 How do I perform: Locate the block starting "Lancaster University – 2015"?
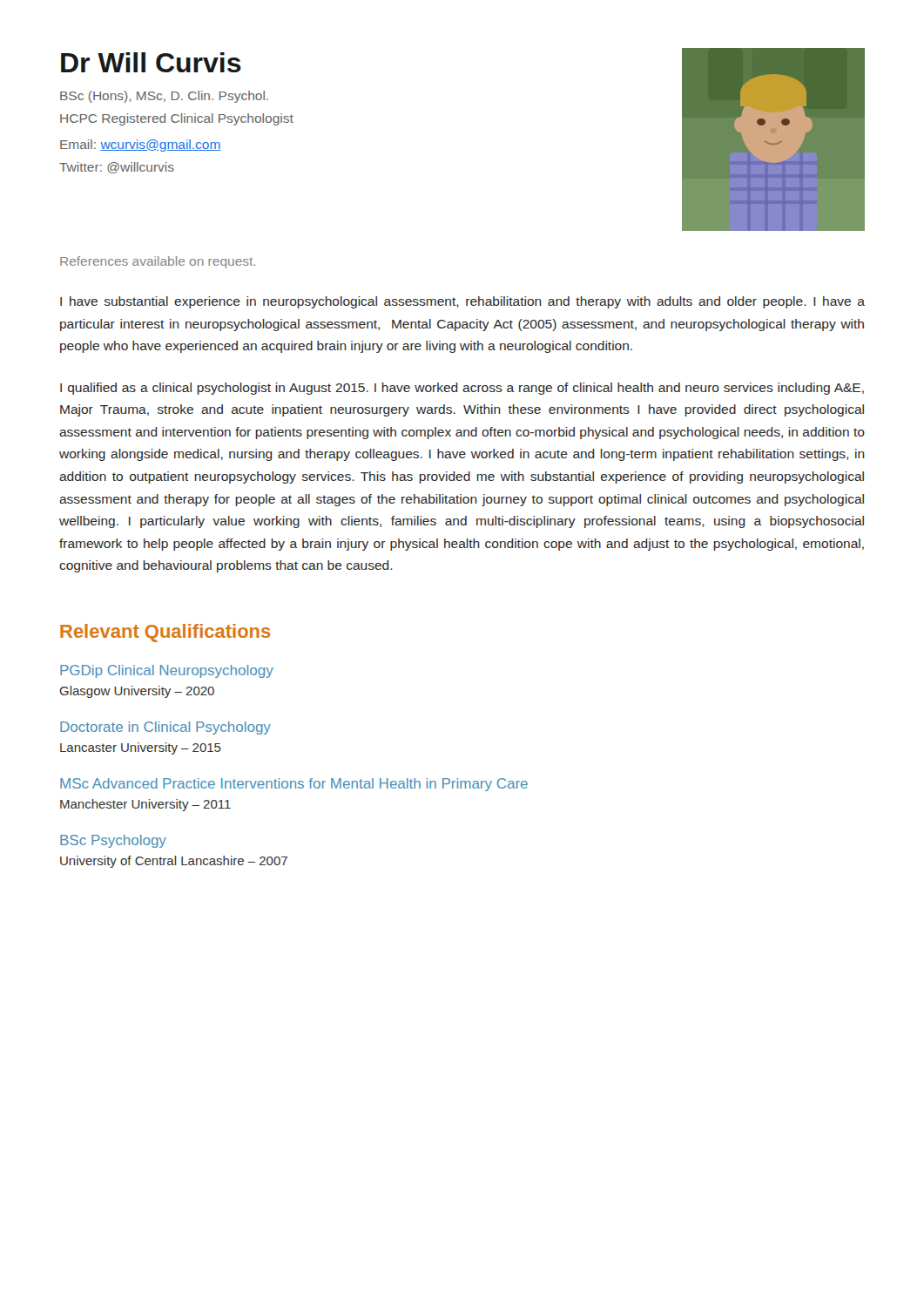(x=141, y=748)
